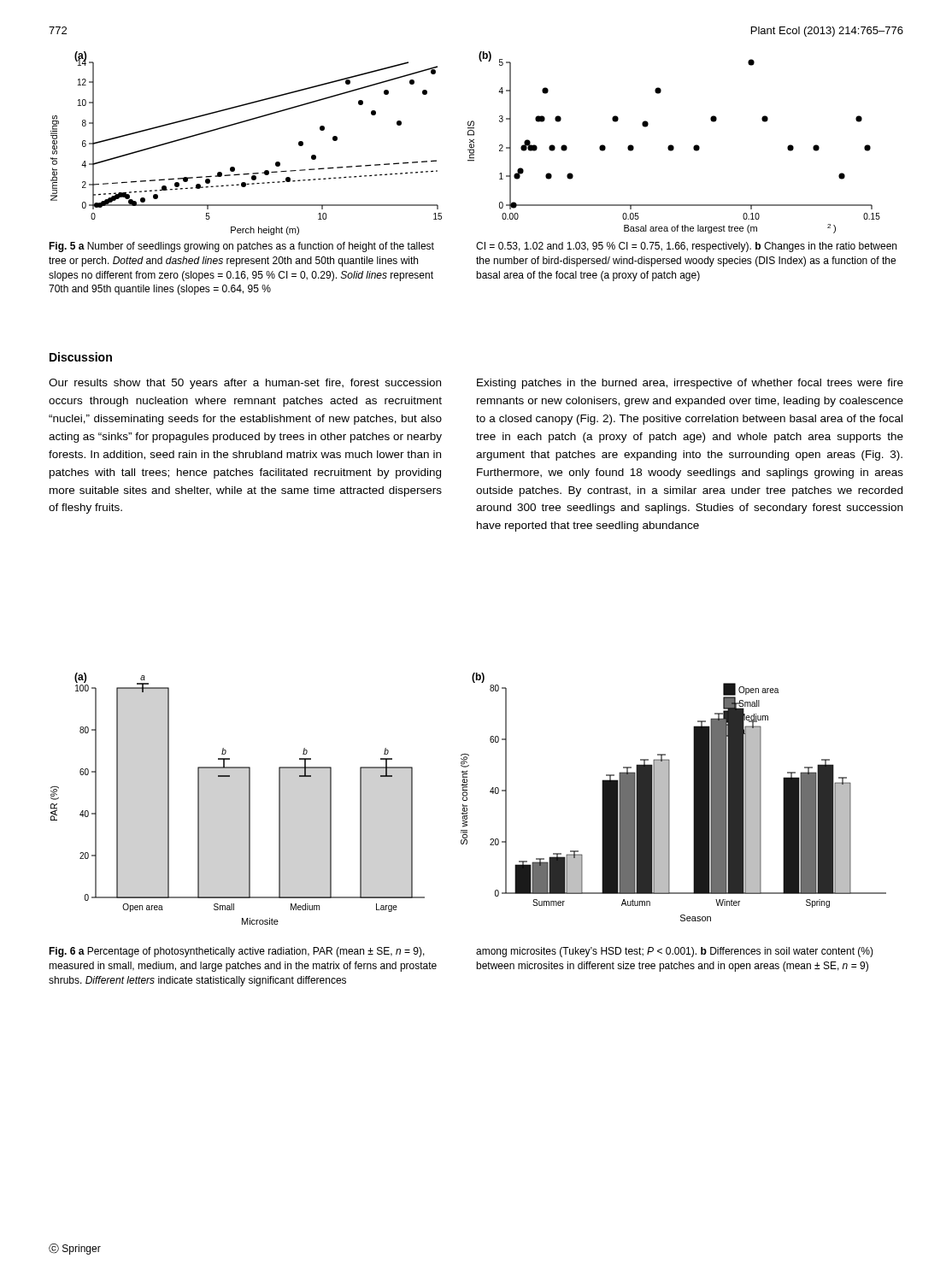This screenshot has height=1282, width=952.
Task: Click on the grouped bar chart
Action: point(681,799)
